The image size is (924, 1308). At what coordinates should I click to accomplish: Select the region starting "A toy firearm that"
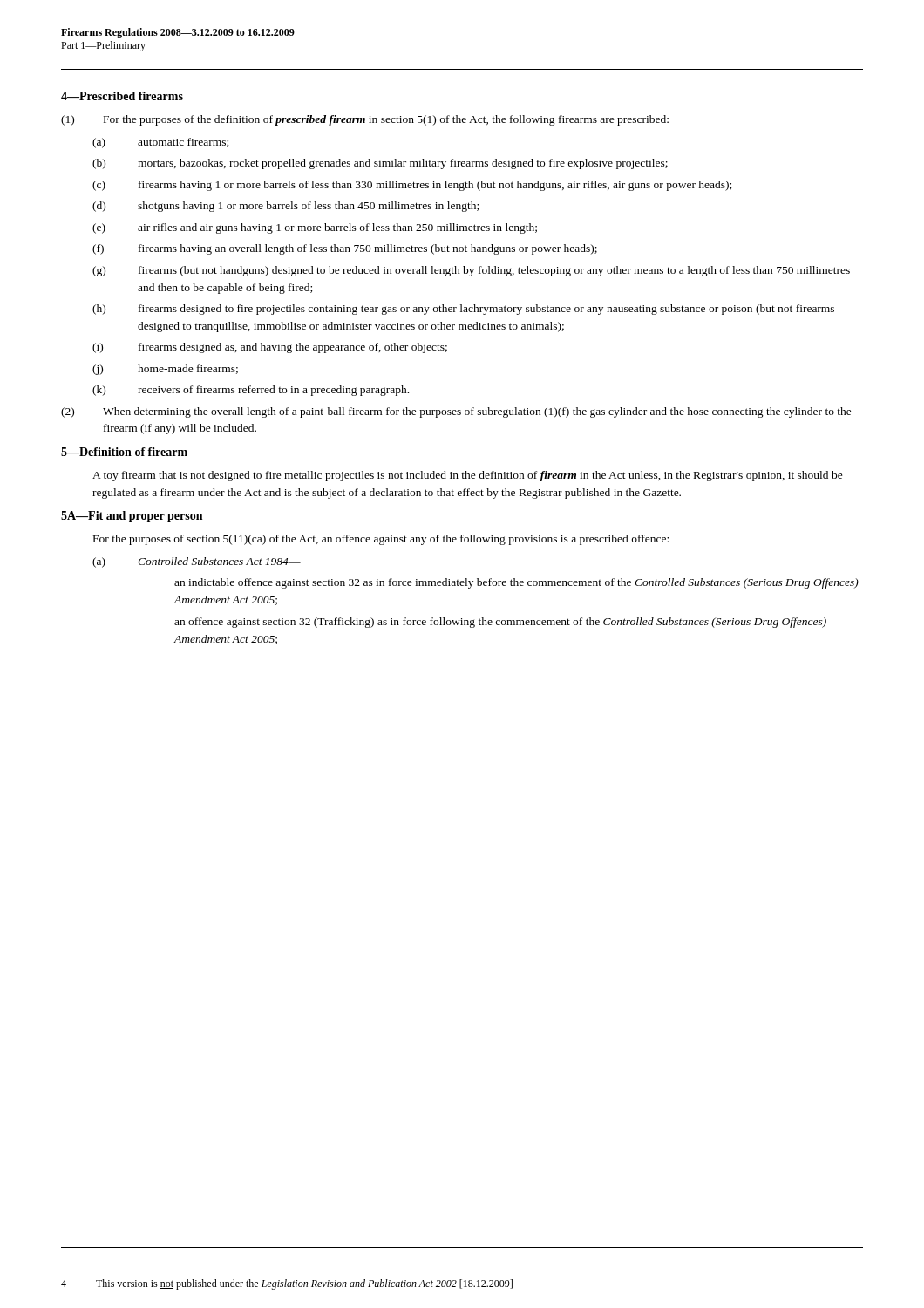point(468,483)
